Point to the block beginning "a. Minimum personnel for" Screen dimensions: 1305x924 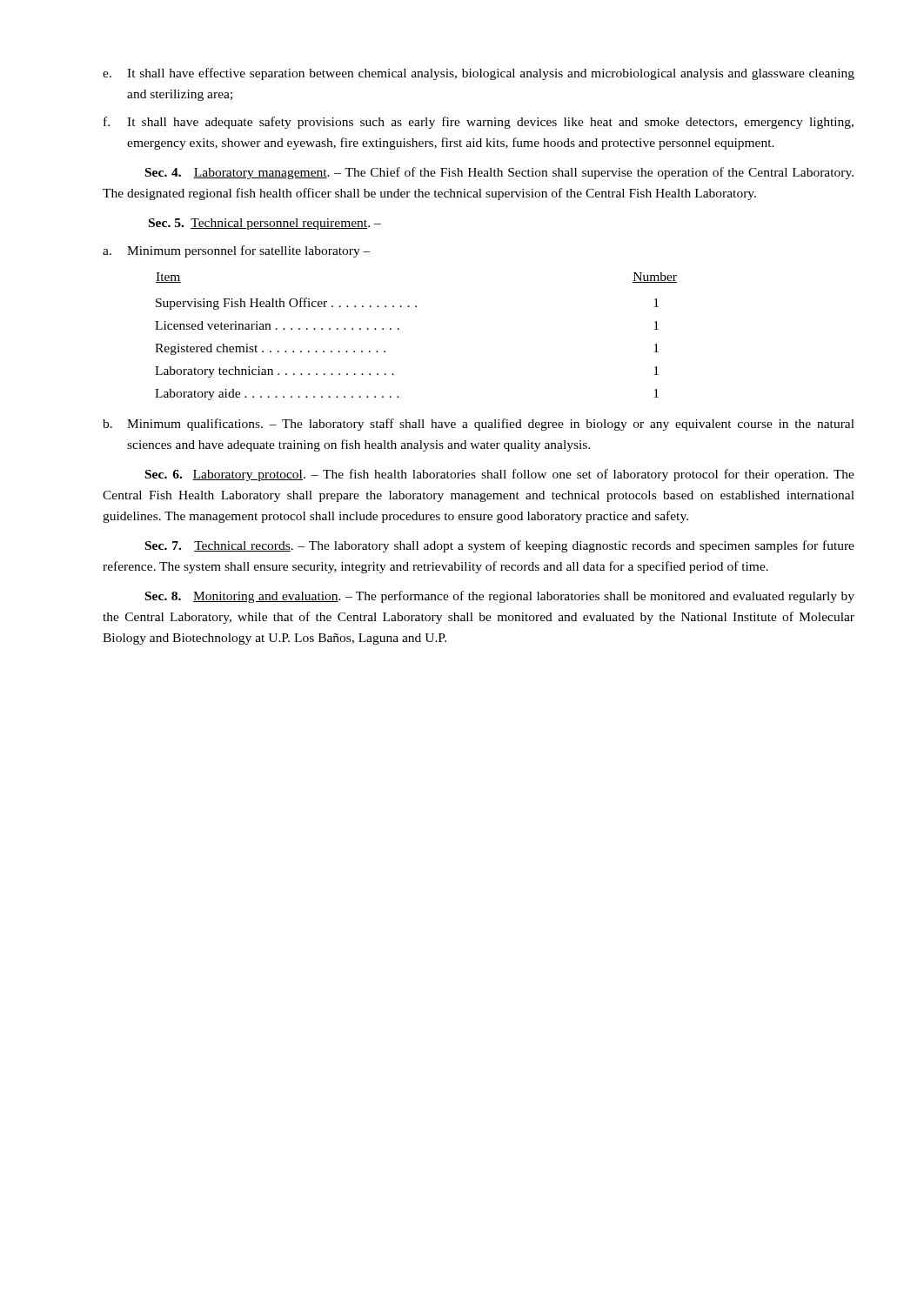pos(237,251)
